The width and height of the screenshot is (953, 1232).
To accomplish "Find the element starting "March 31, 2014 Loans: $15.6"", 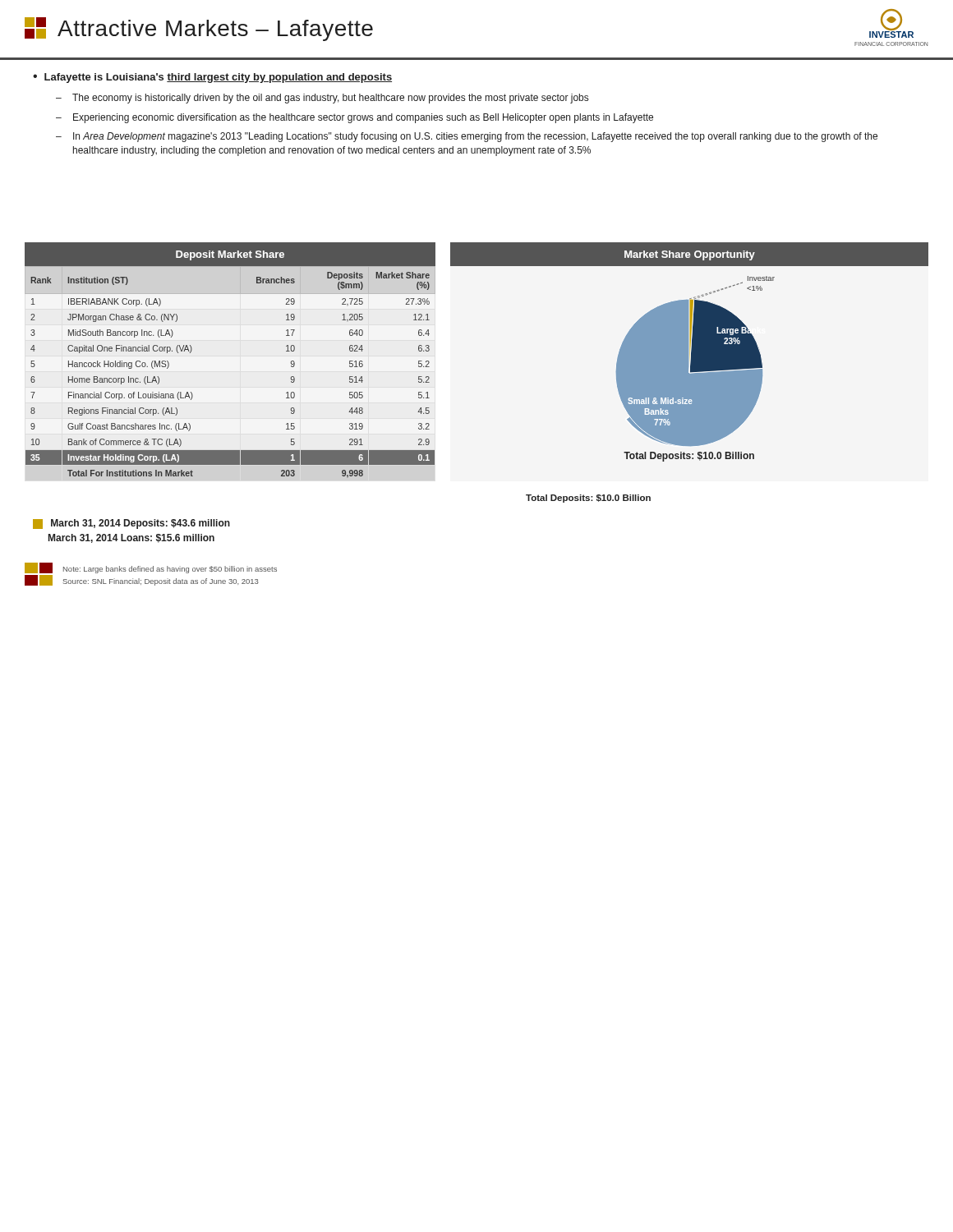I will pyautogui.click(x=131, y=538).
